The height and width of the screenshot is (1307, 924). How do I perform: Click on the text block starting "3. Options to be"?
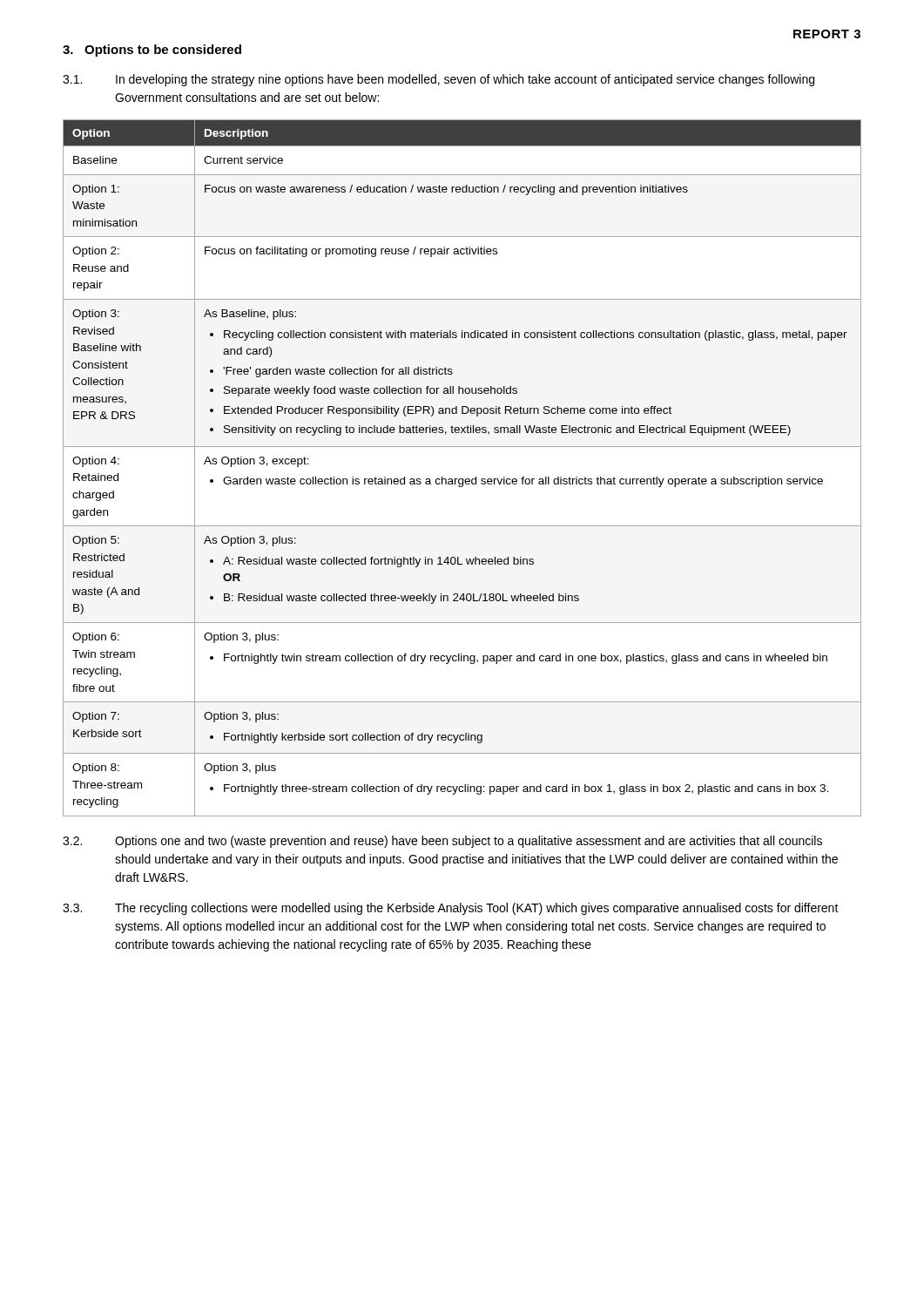pos(152,49)
